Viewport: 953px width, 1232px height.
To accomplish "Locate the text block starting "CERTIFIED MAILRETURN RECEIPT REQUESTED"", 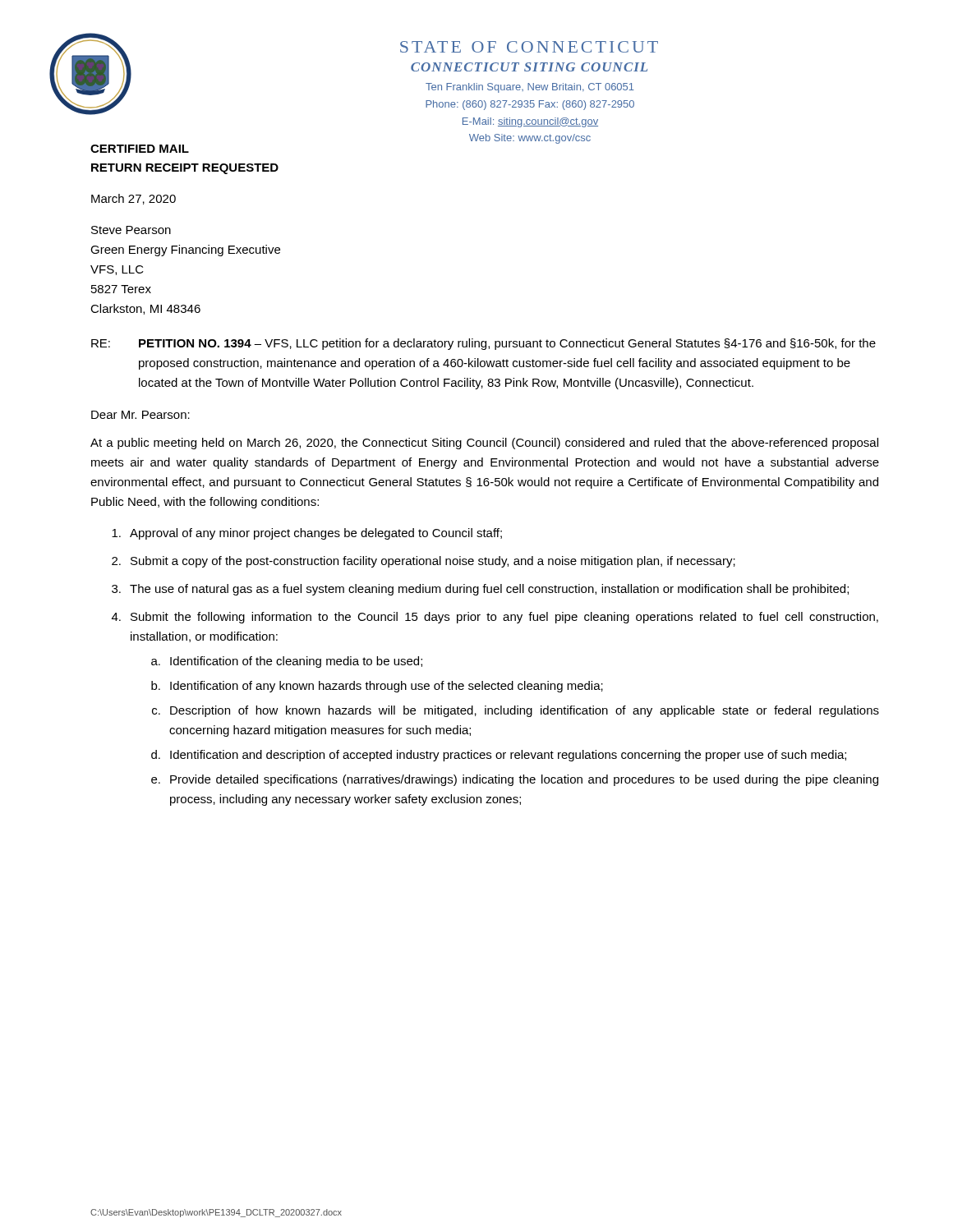I will tap(185, 158).
